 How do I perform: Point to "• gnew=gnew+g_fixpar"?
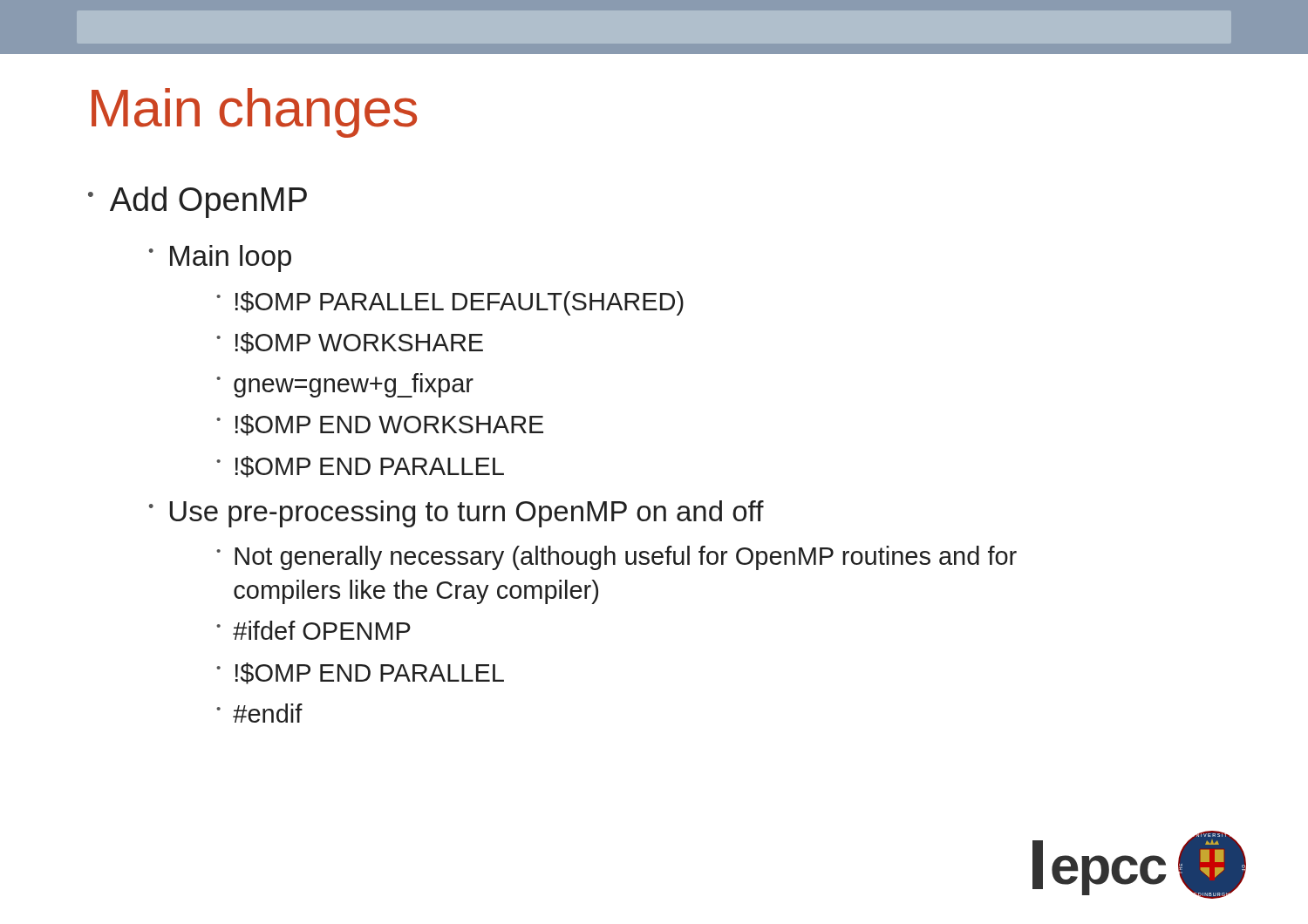345,384
